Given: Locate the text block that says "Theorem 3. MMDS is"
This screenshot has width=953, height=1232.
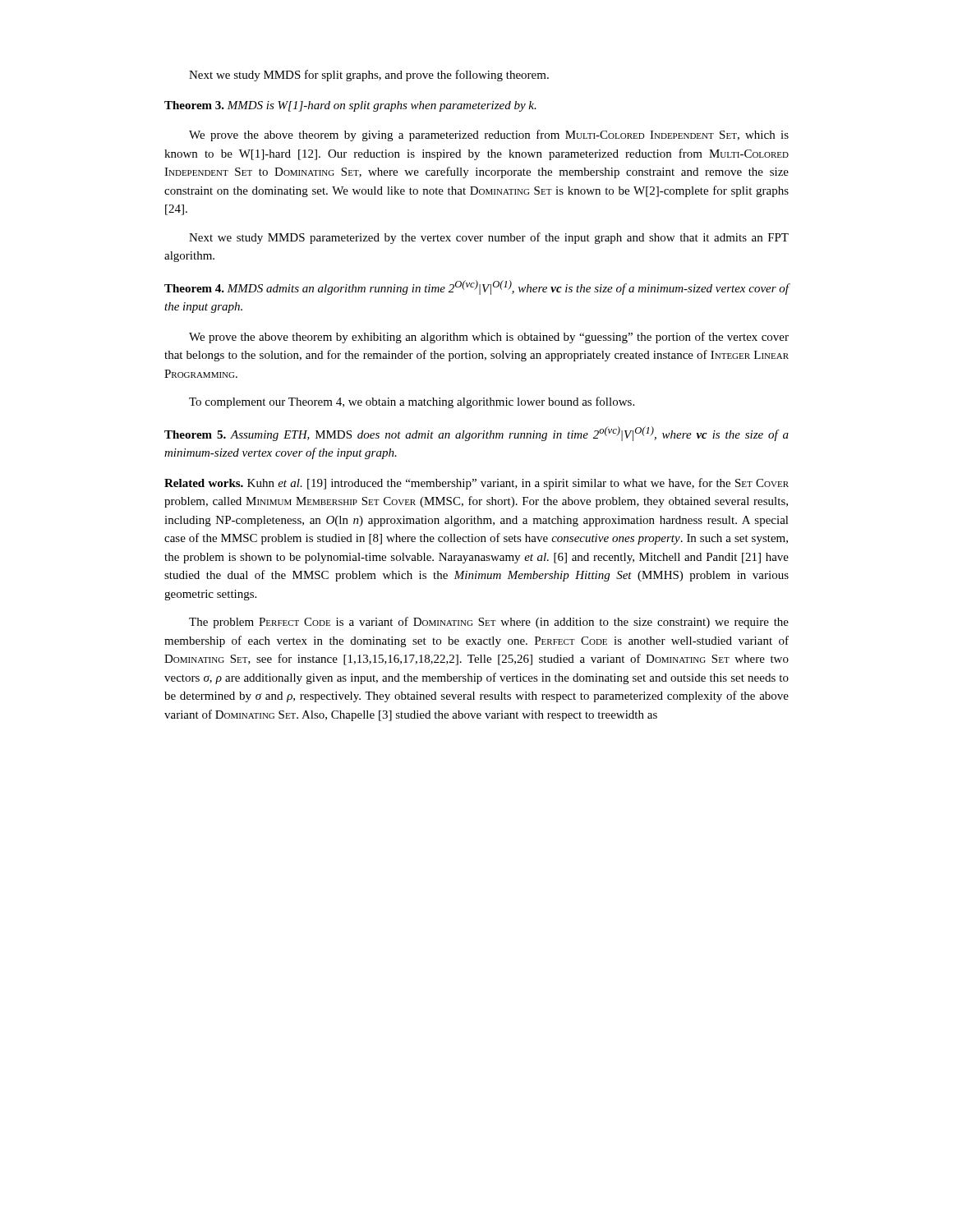Looking at the screenshot, I should tap(476, 105).
